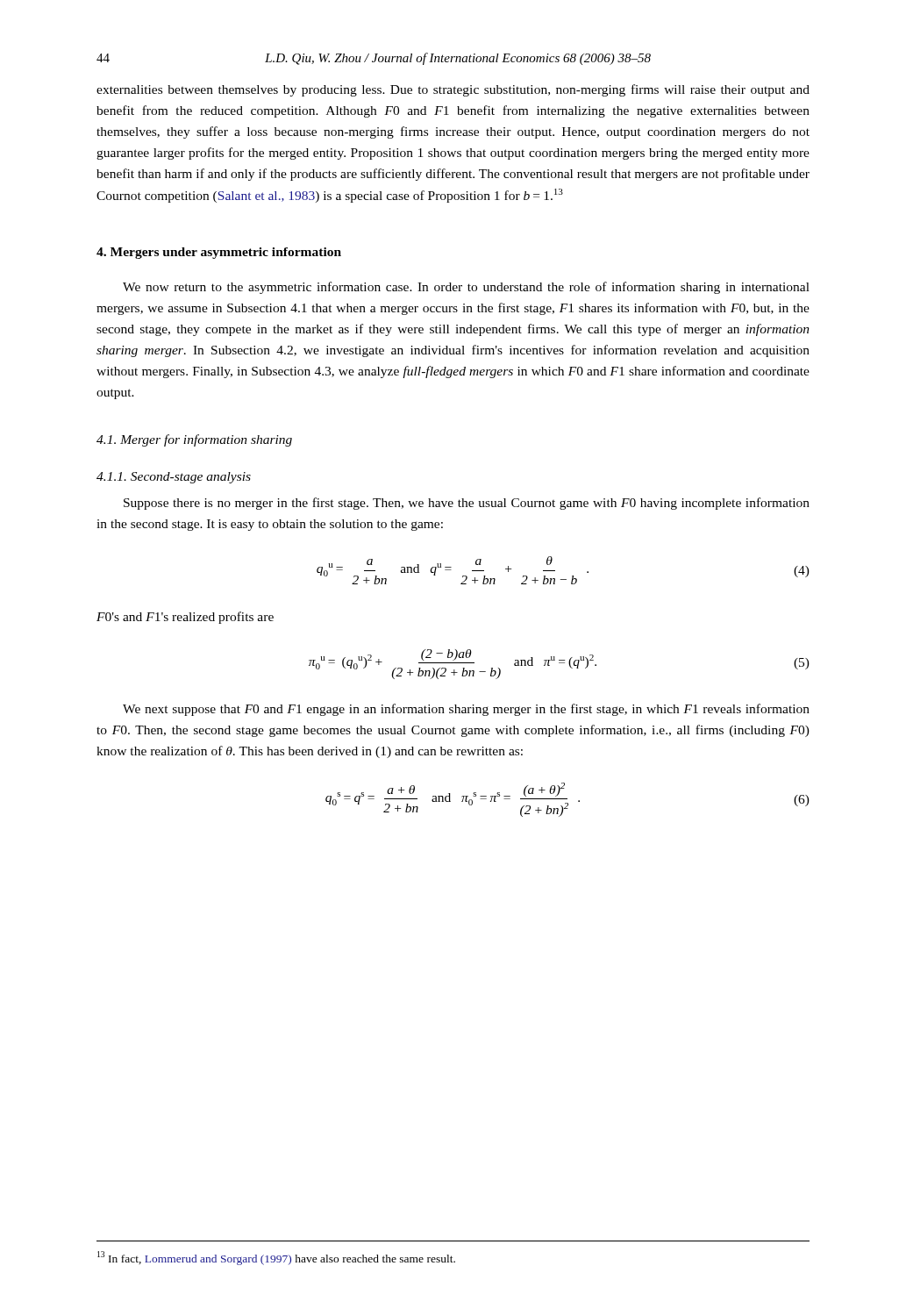
Task: Where does it say "F0's and F1's realized profits are"?
Action: point(185,618)
